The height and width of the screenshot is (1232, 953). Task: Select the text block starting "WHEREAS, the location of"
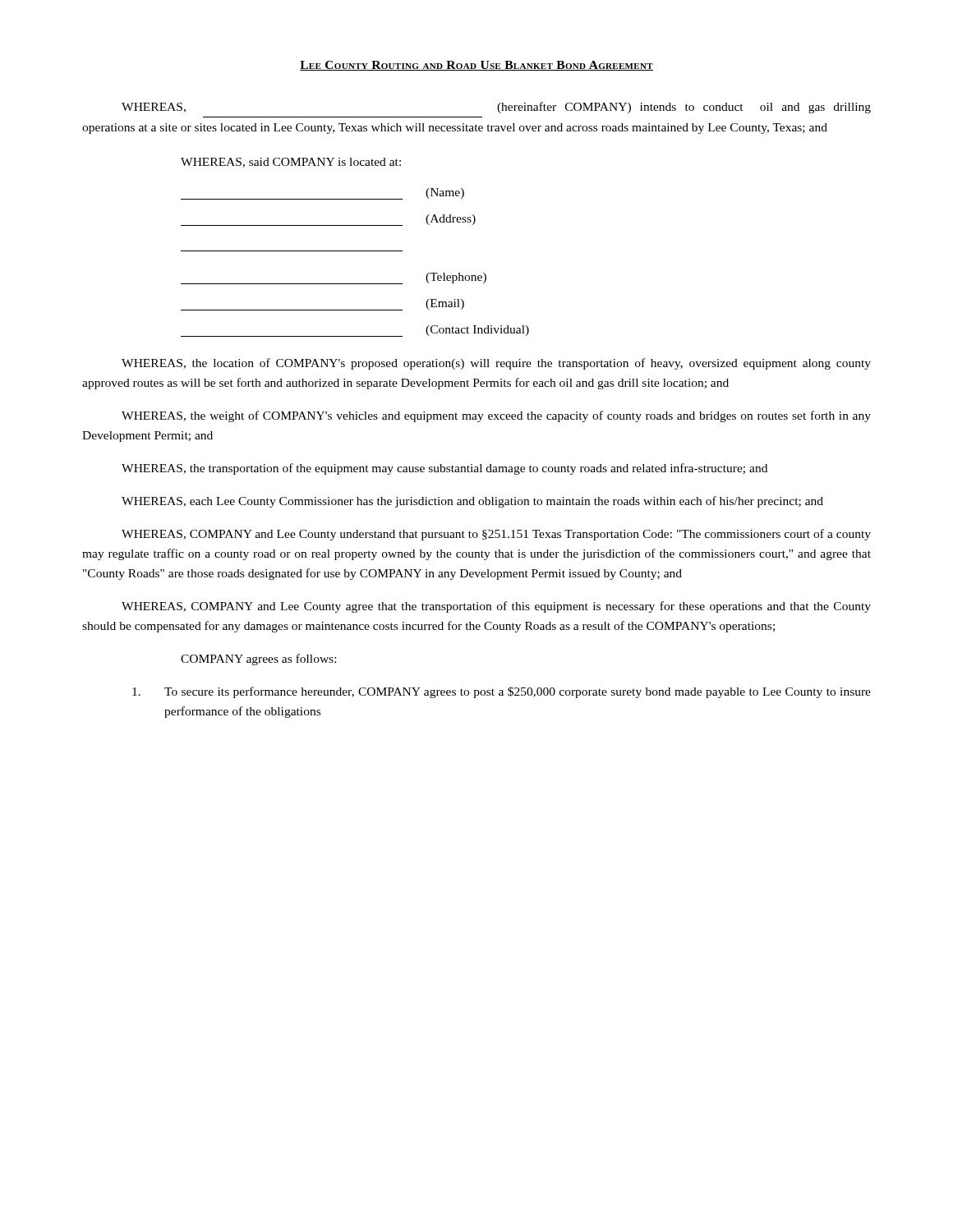tap(476, 372)
